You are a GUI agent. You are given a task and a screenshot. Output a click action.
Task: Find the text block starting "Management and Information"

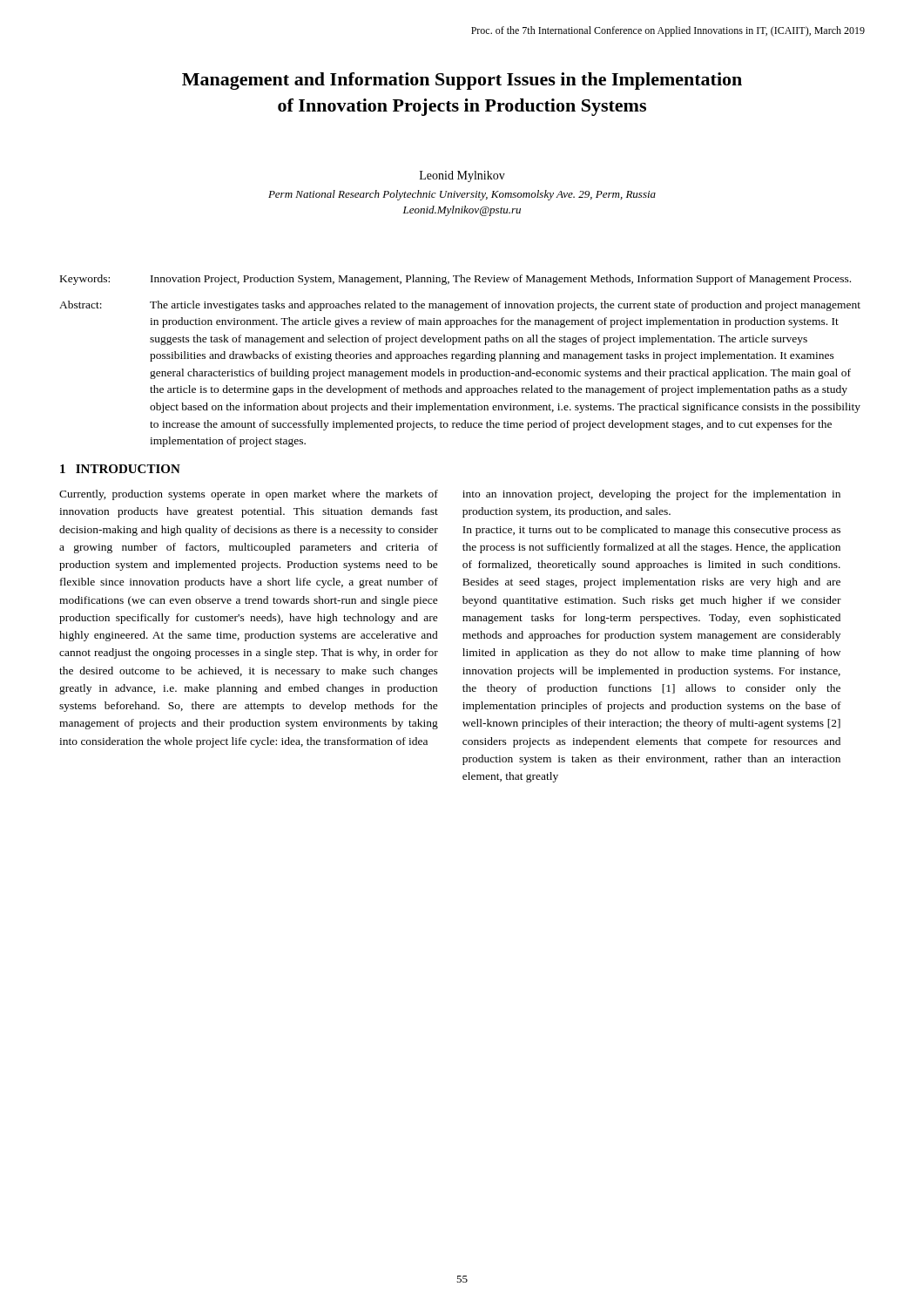[462, 92]
